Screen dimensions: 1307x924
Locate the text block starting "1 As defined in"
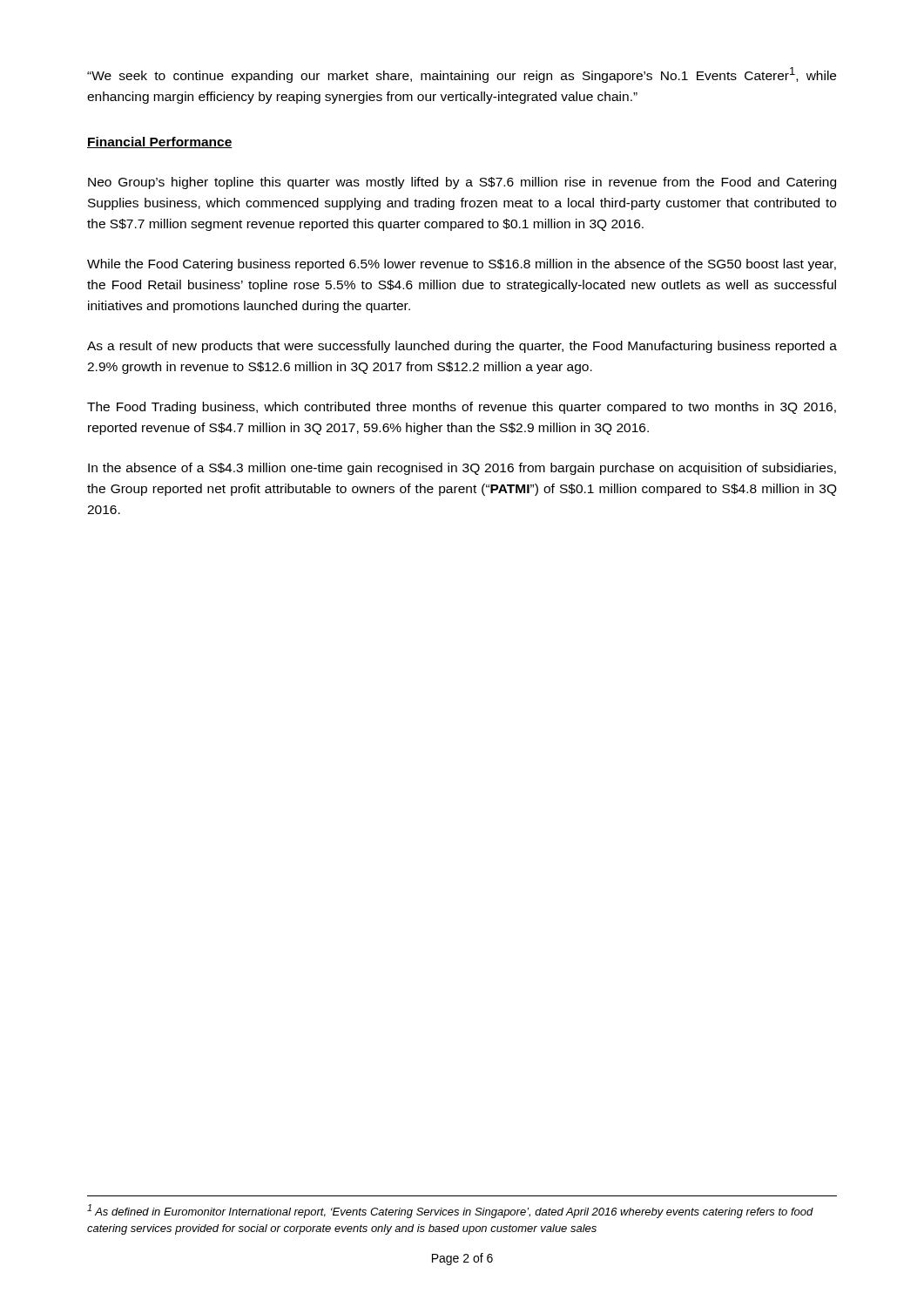coord(450,1219)
